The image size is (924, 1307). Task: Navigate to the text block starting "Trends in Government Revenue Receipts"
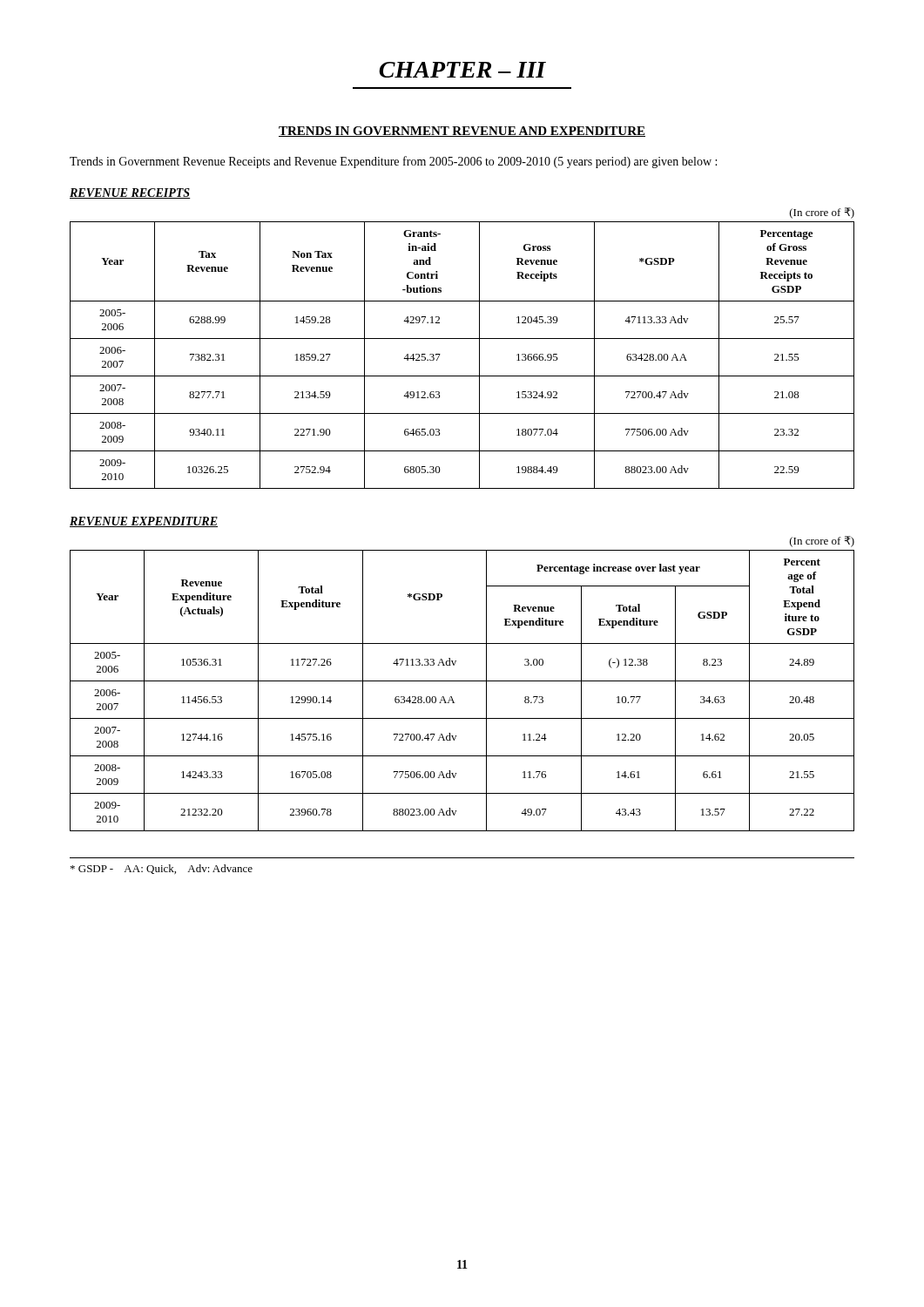click(394, 162)
